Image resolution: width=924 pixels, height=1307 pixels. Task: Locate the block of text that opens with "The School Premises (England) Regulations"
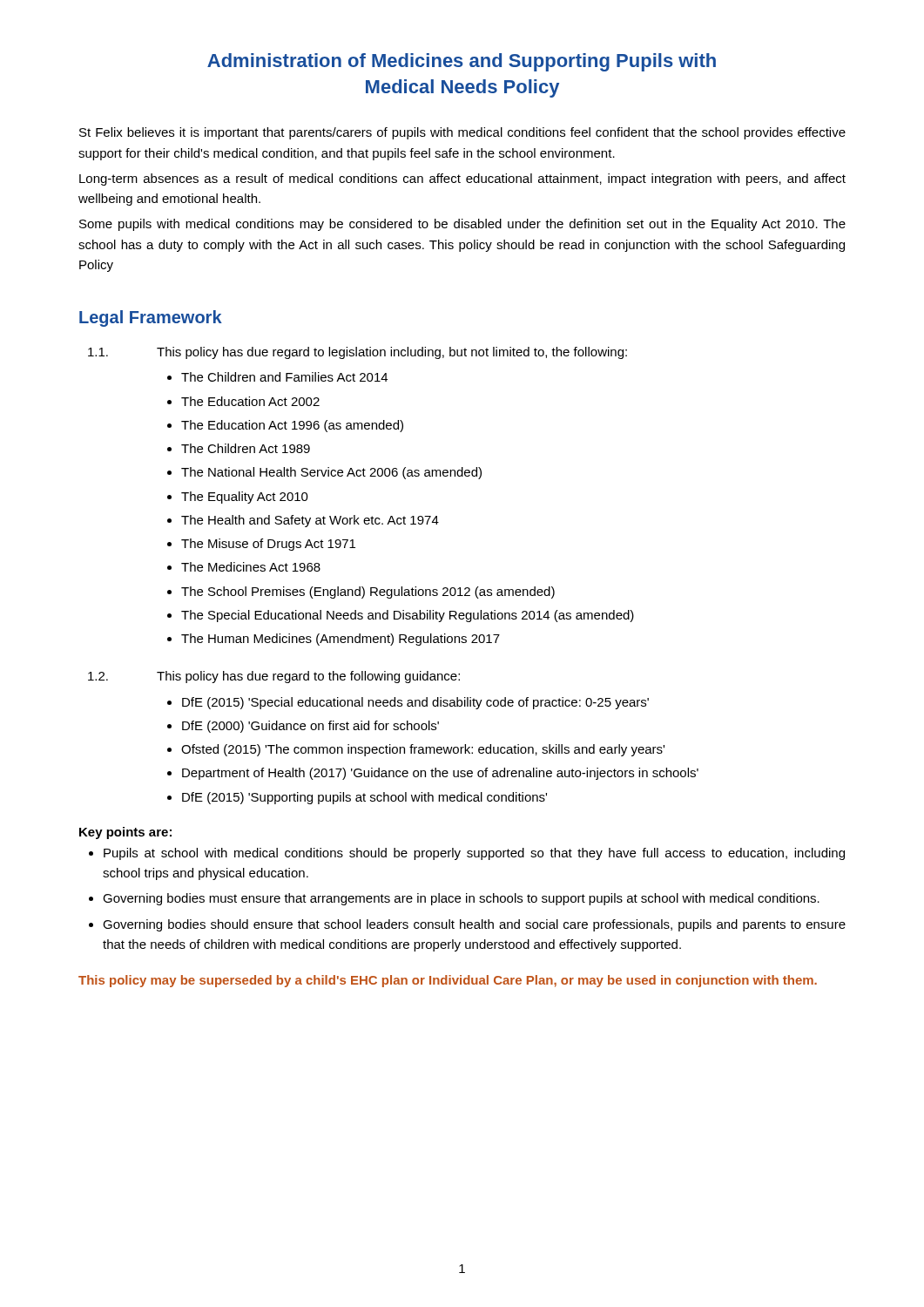(368, 591)
